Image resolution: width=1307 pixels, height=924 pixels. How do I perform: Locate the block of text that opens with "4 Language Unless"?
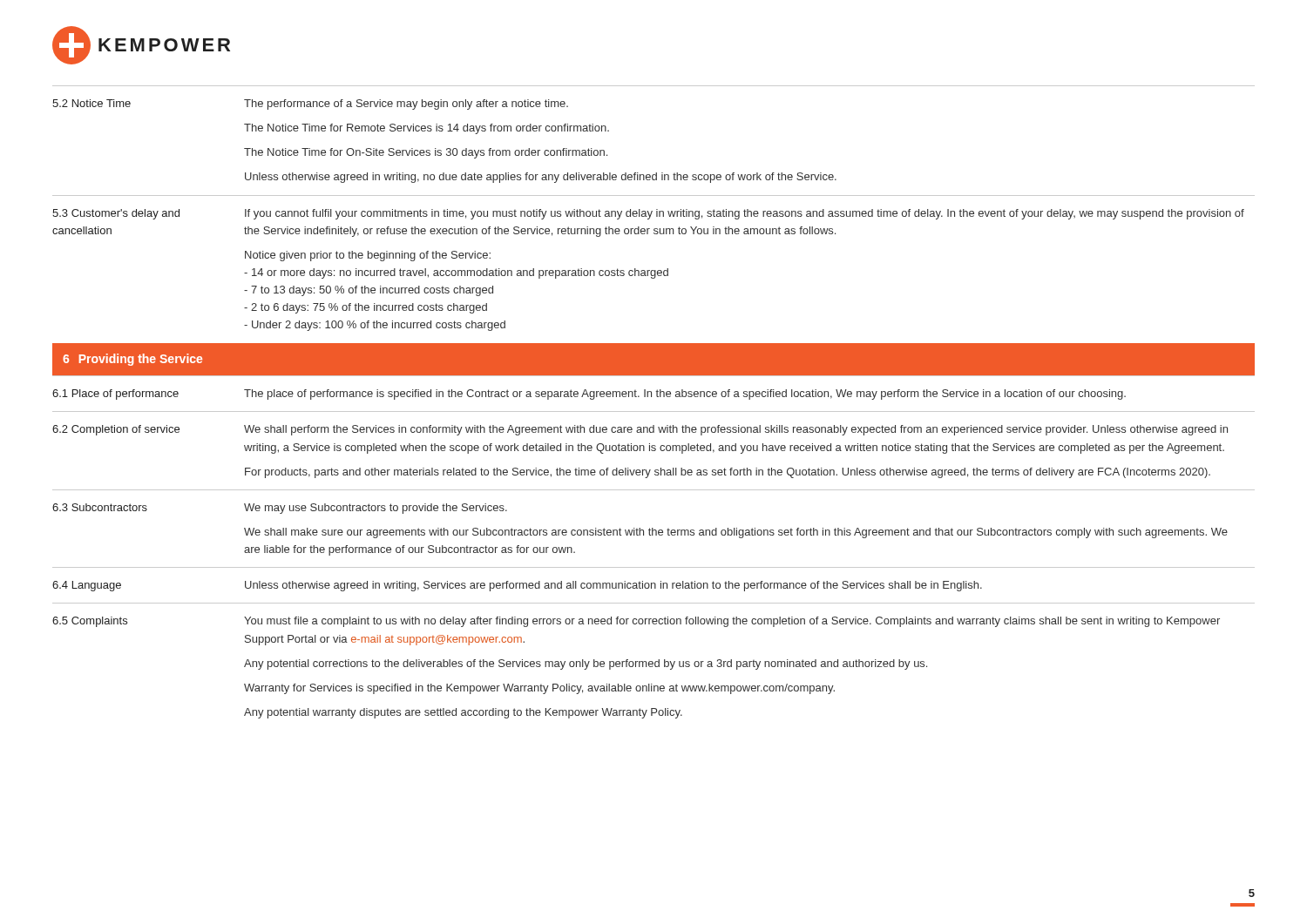tap(654, 585)
